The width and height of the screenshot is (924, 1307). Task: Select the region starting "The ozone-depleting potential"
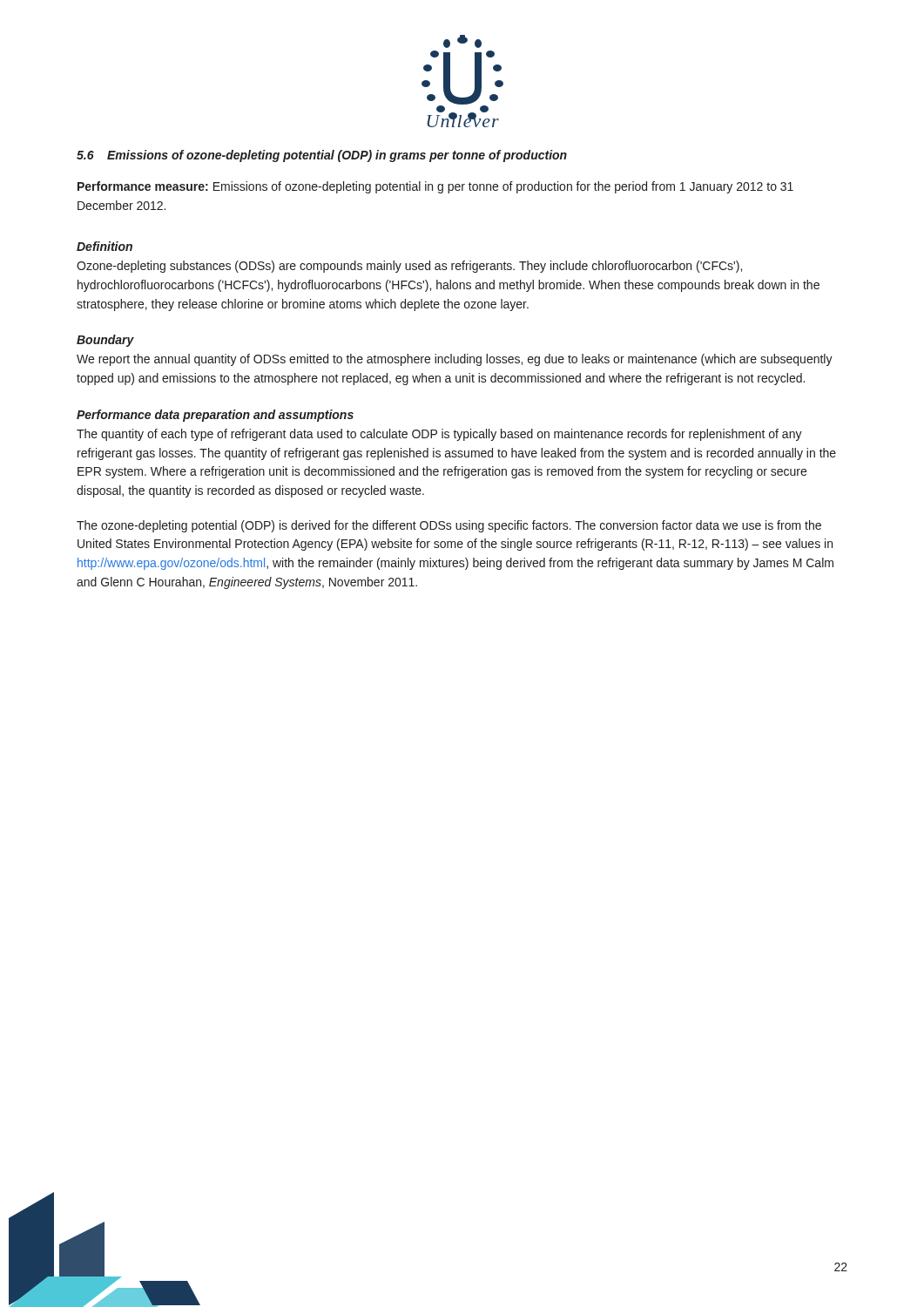(455, 553)
